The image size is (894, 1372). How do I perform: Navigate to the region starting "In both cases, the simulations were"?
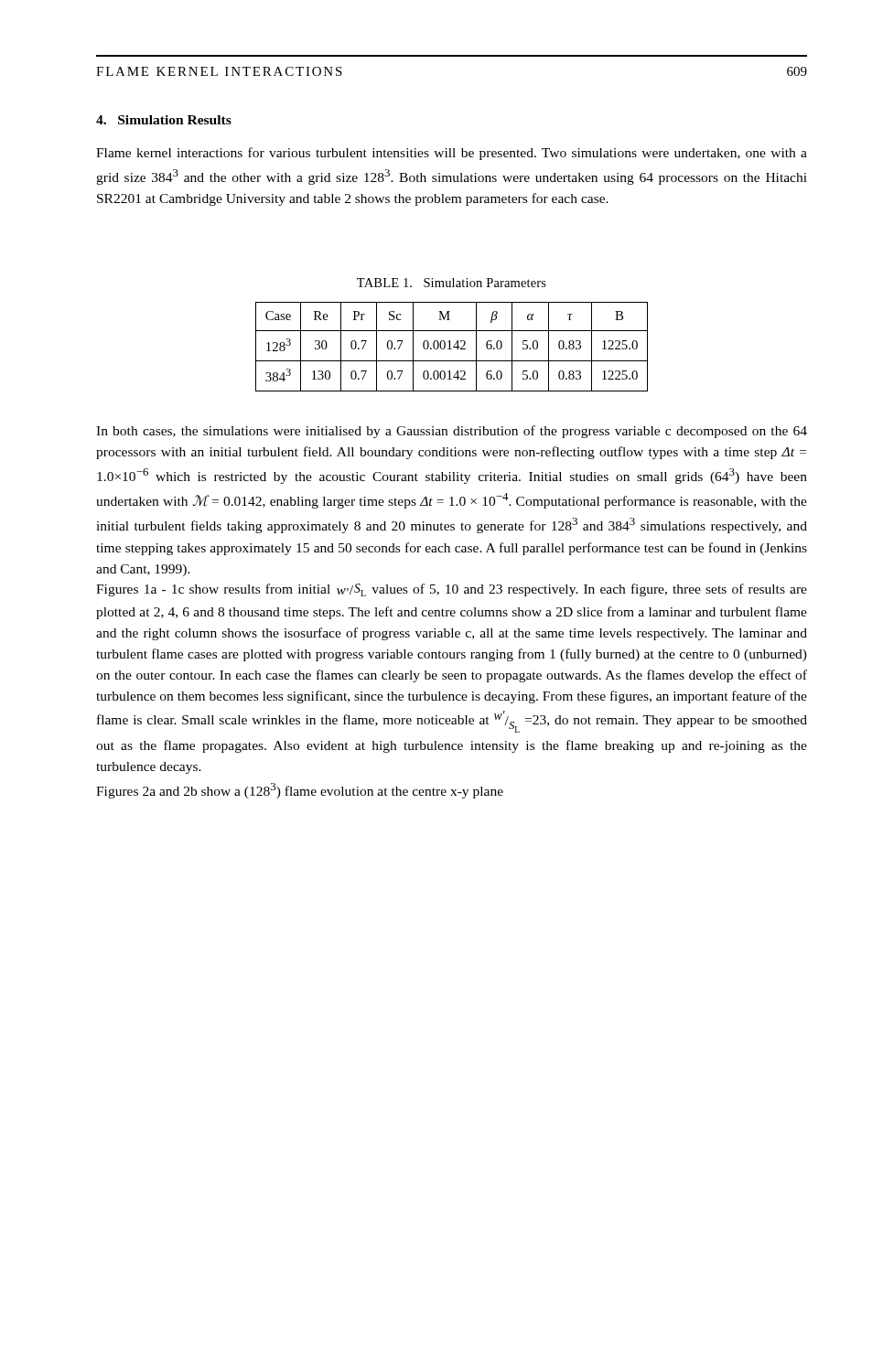[x=452, y=612]
